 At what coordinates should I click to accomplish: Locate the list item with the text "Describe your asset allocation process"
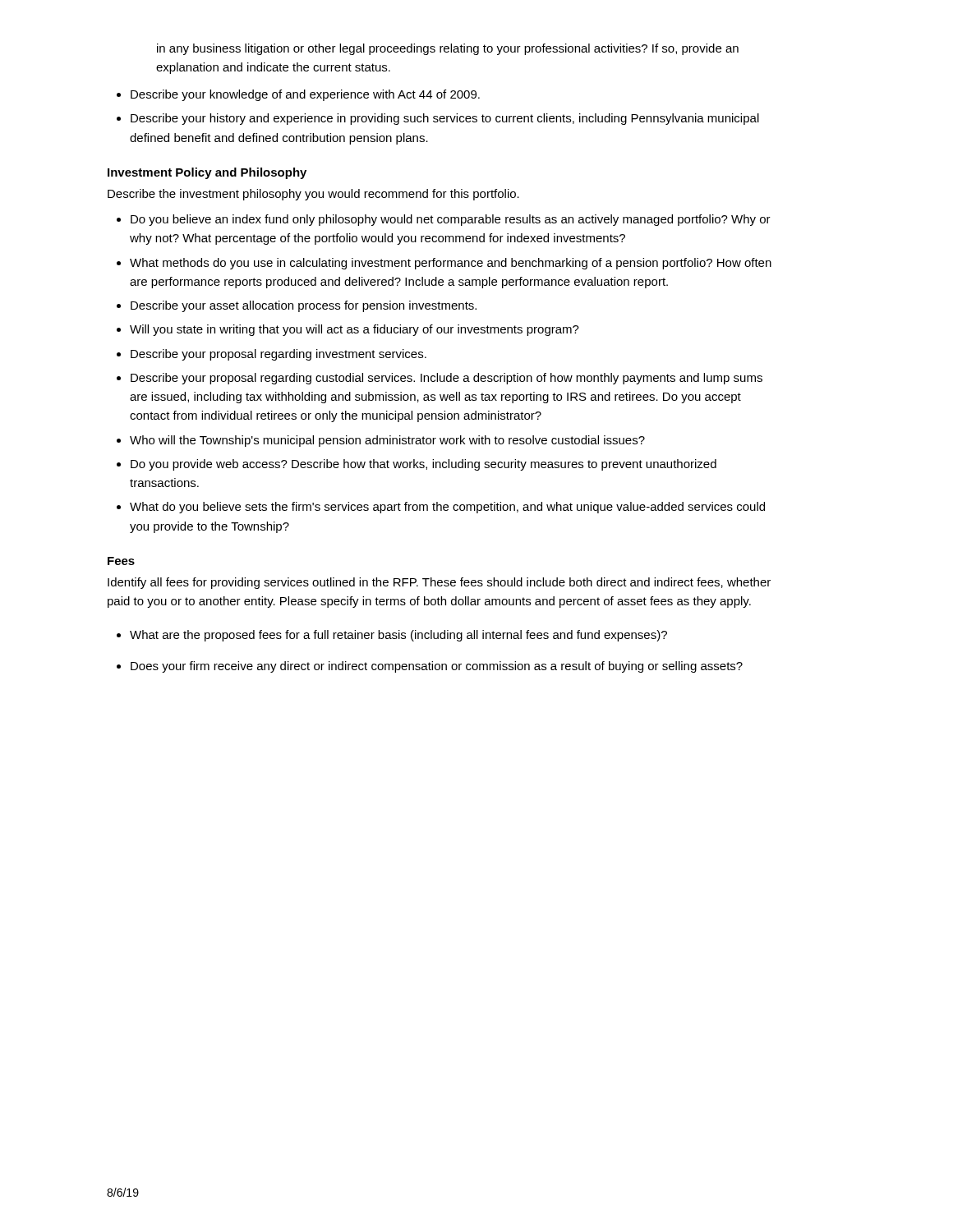(x=304, y=305)
